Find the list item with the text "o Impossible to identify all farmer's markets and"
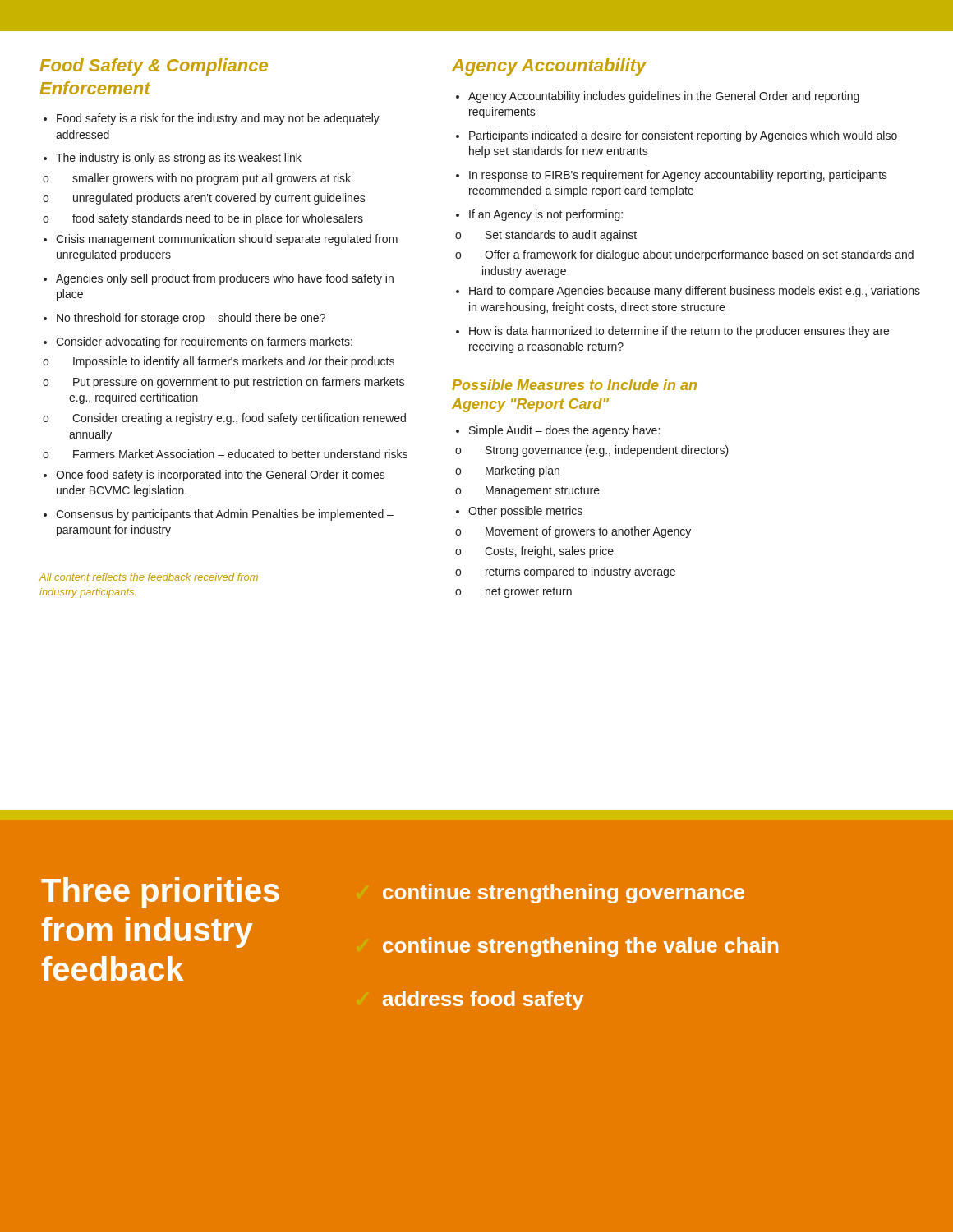953x1232 pixels. (225, 362)
